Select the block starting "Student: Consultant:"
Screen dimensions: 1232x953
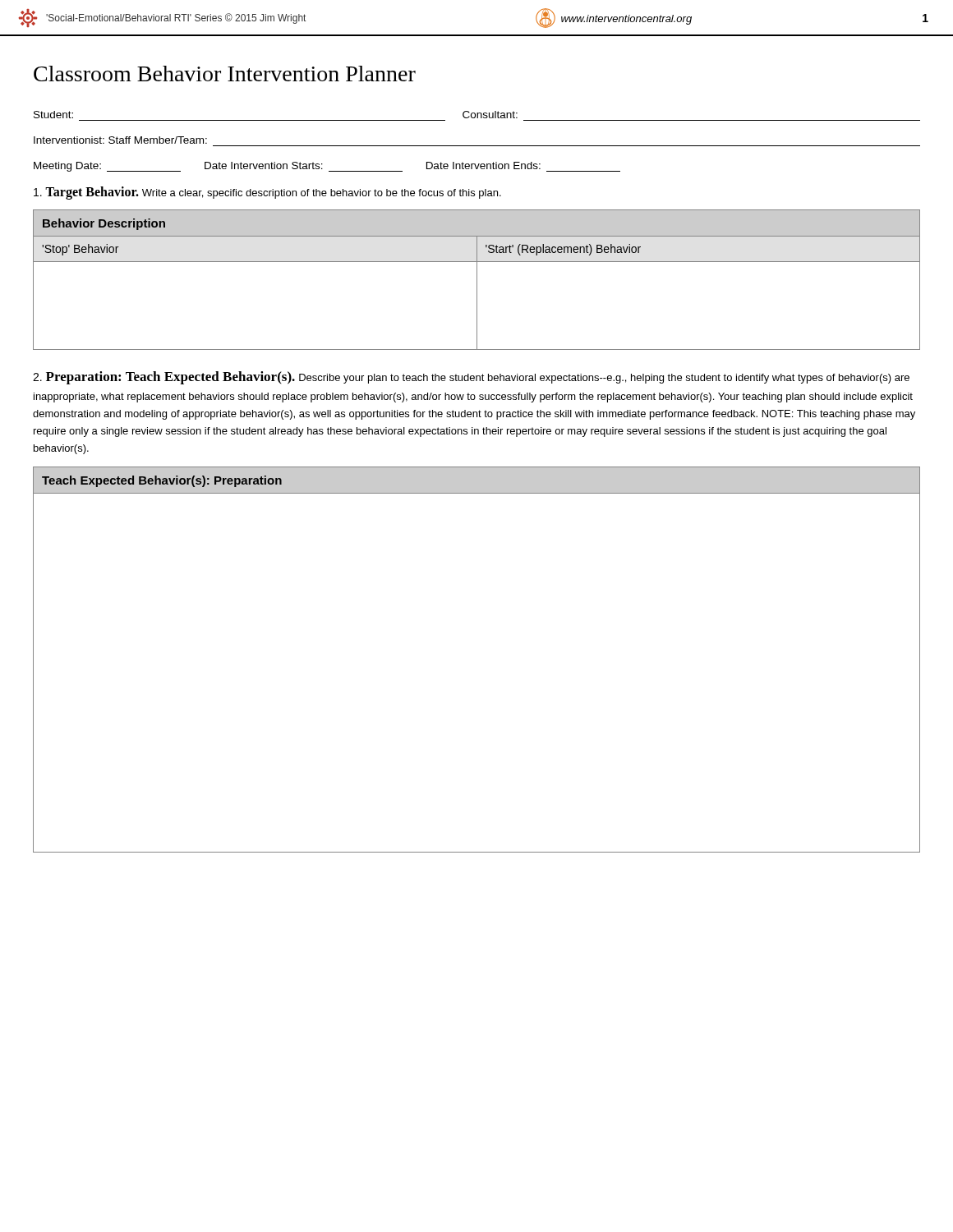476,114
